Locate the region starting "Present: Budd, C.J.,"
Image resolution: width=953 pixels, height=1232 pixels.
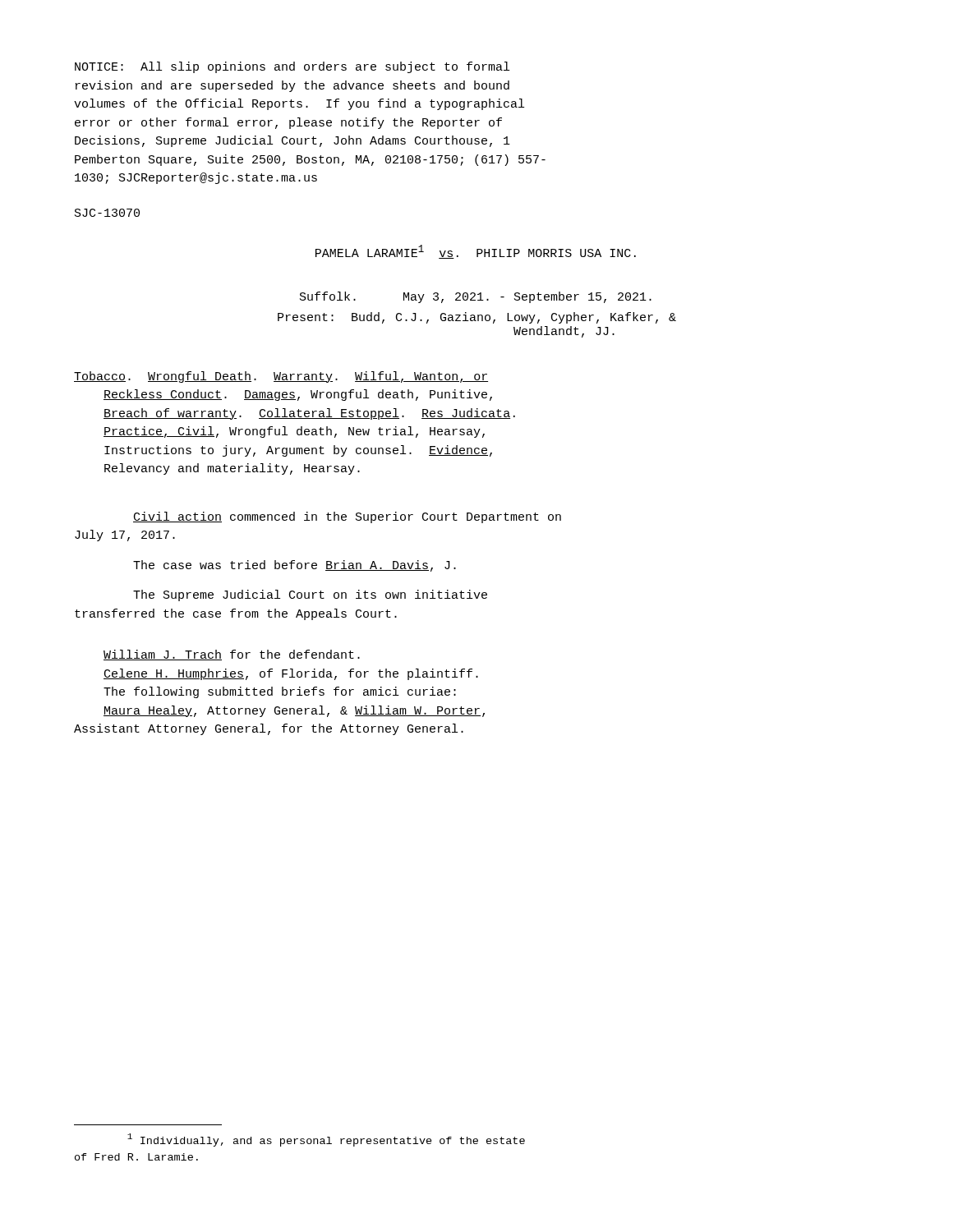476,325
